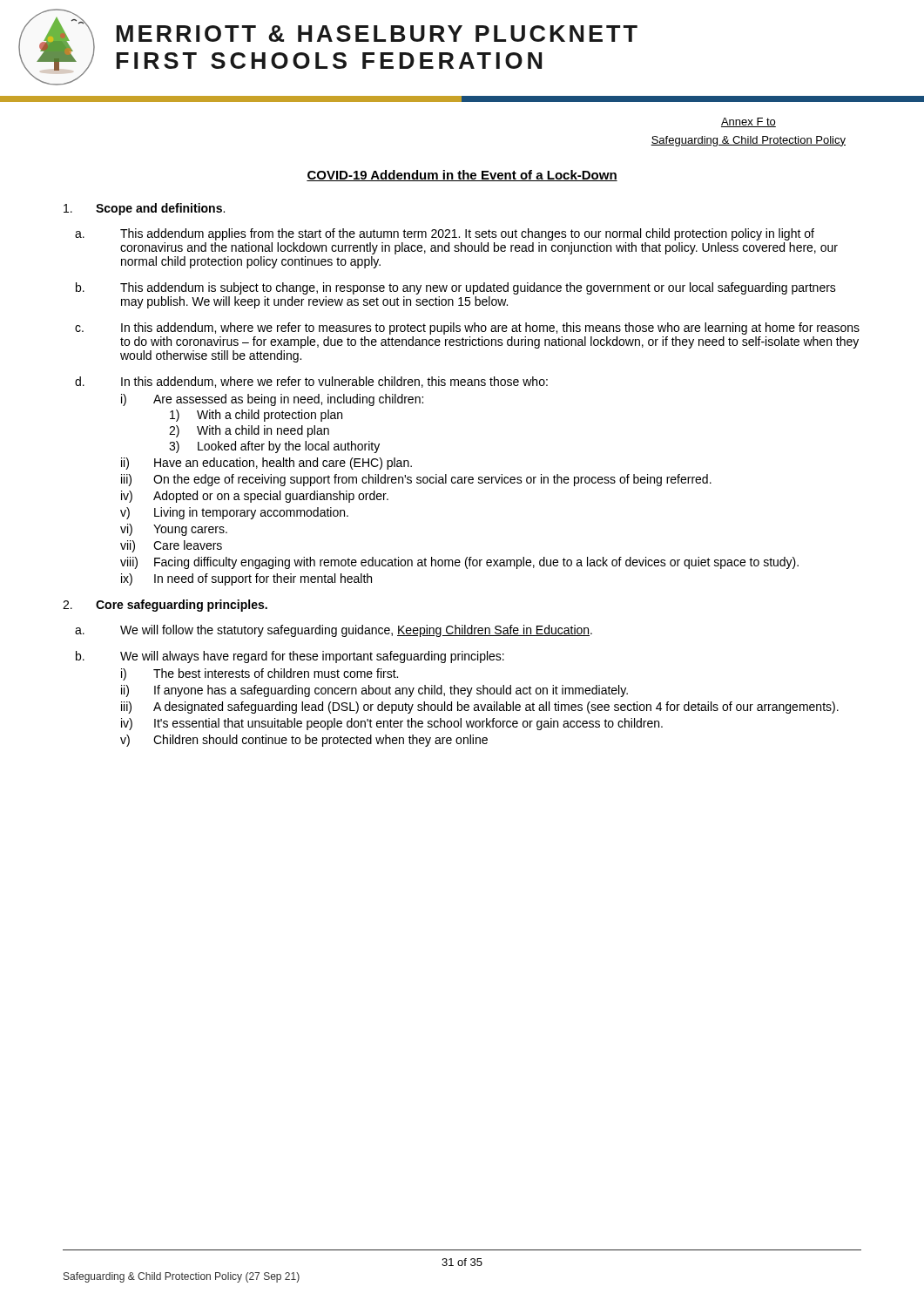The height and width of the screenshot is (1307, 924).
Task: Click on the text block starting "a. We will"
Action: (328, 630)
